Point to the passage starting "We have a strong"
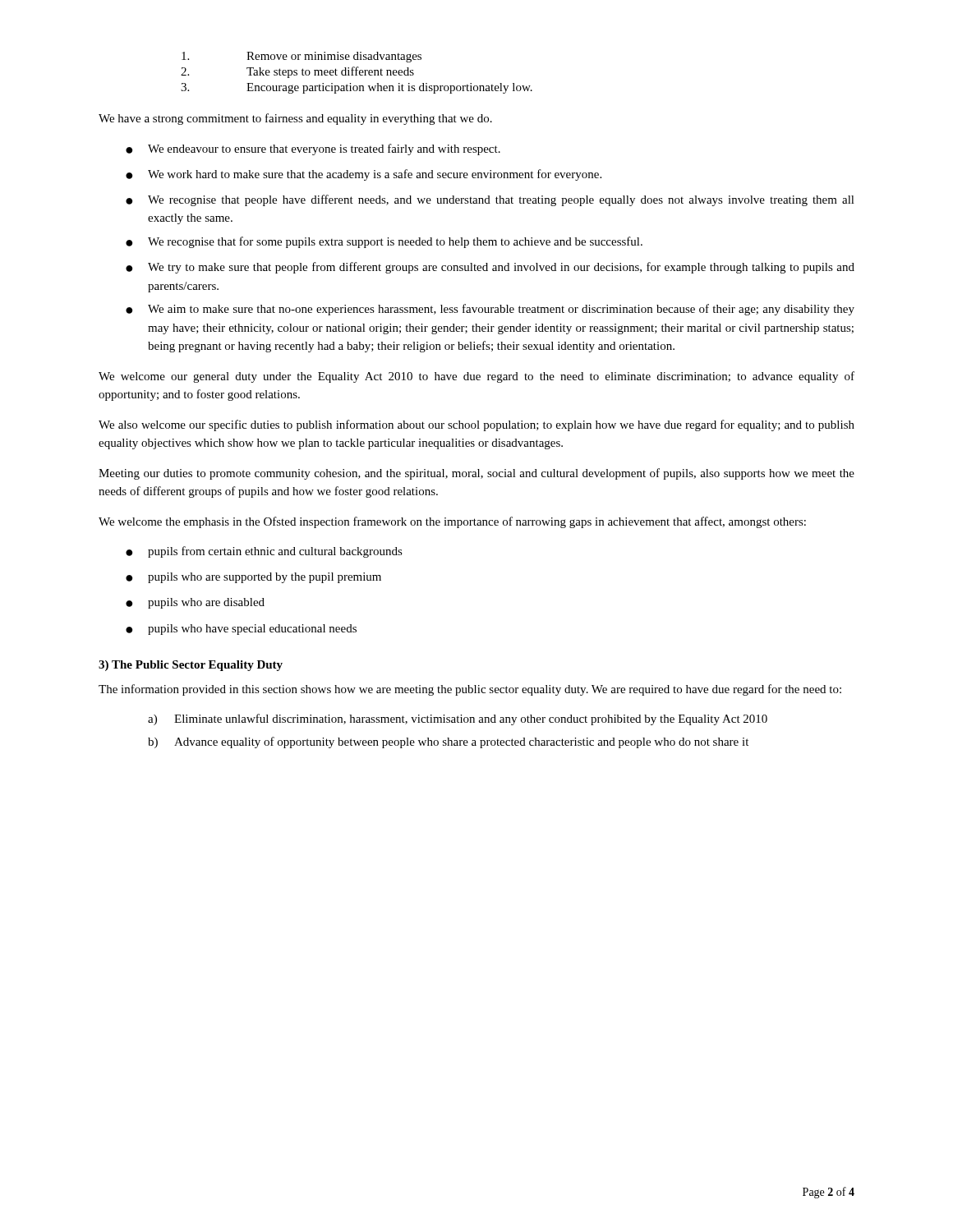 476,119
